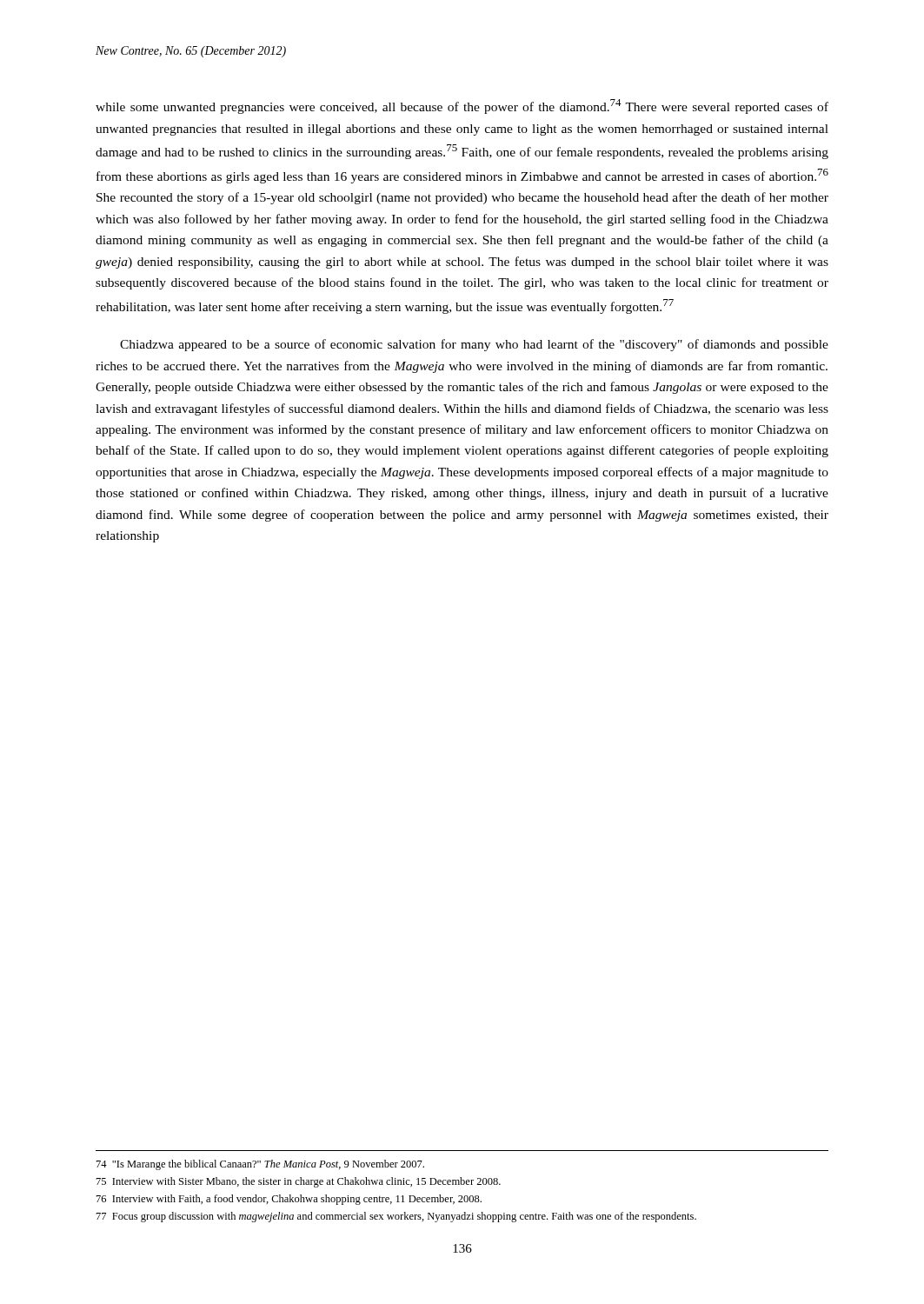Select the region starting "74 "Is Marange the"

[x=260, y=1164]
